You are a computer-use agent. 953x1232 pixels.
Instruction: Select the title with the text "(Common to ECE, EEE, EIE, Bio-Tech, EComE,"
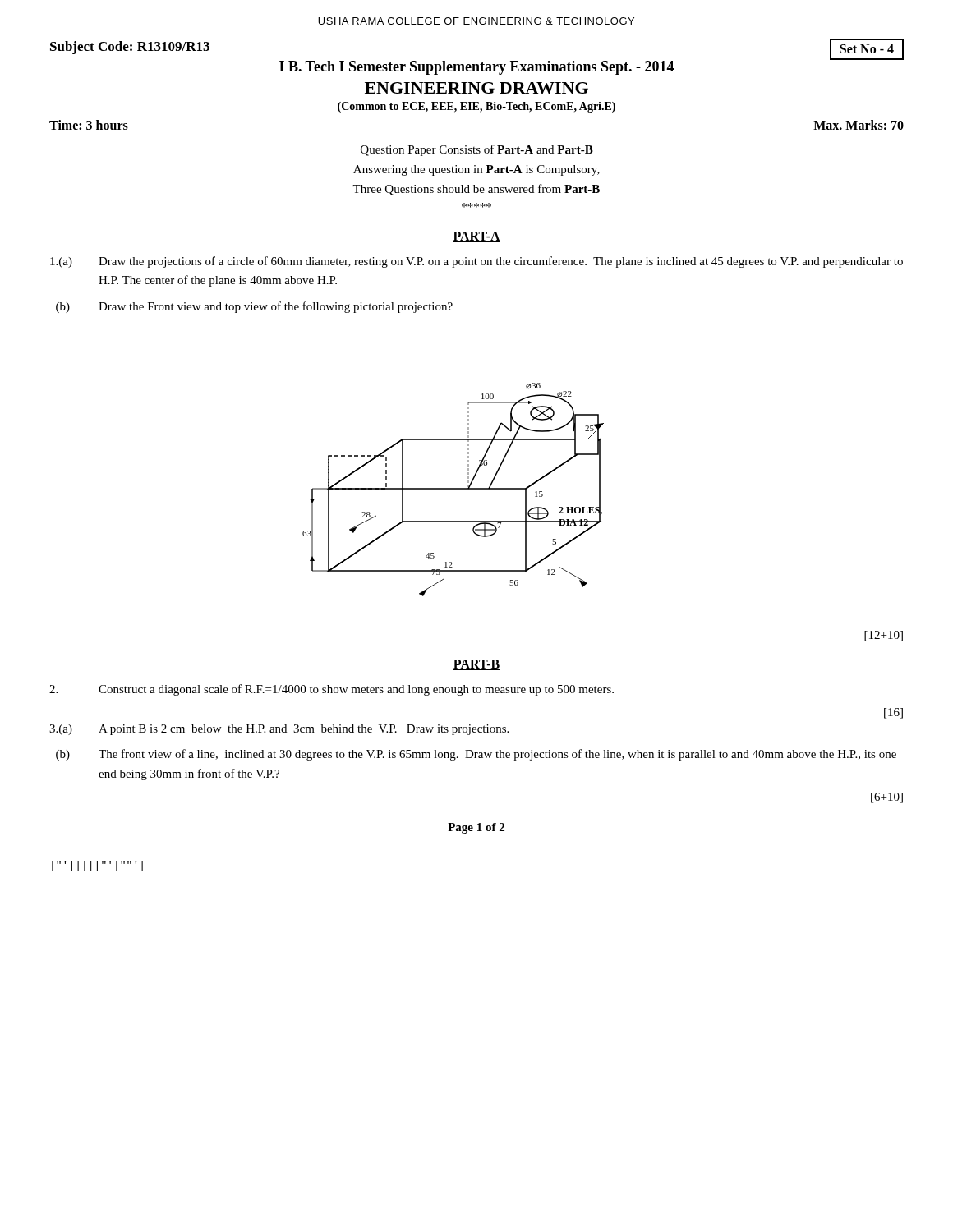tap(476, 106)
